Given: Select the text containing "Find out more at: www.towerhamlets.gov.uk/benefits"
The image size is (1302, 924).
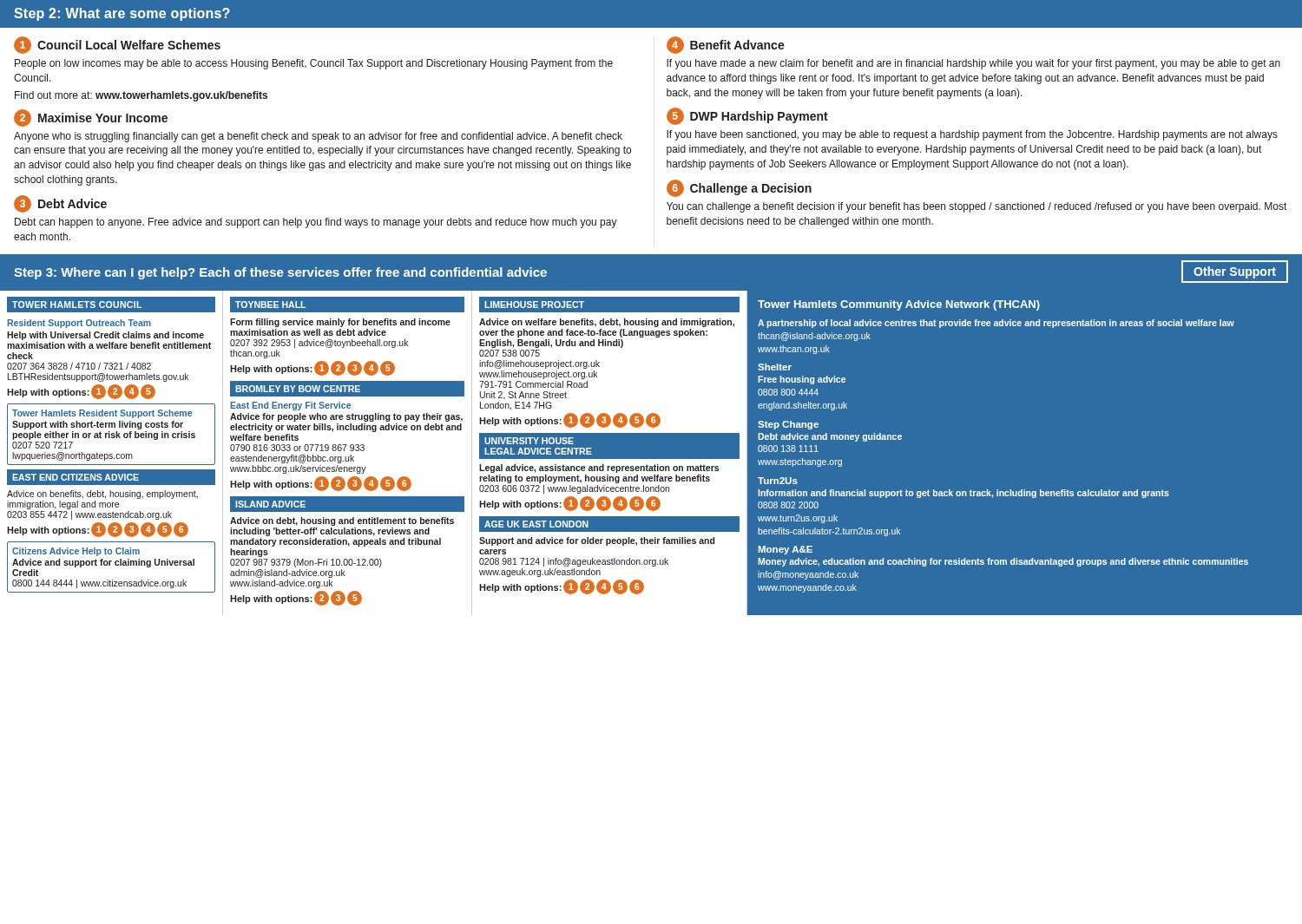Looking at the screenshot, I should tap(141, 95).
